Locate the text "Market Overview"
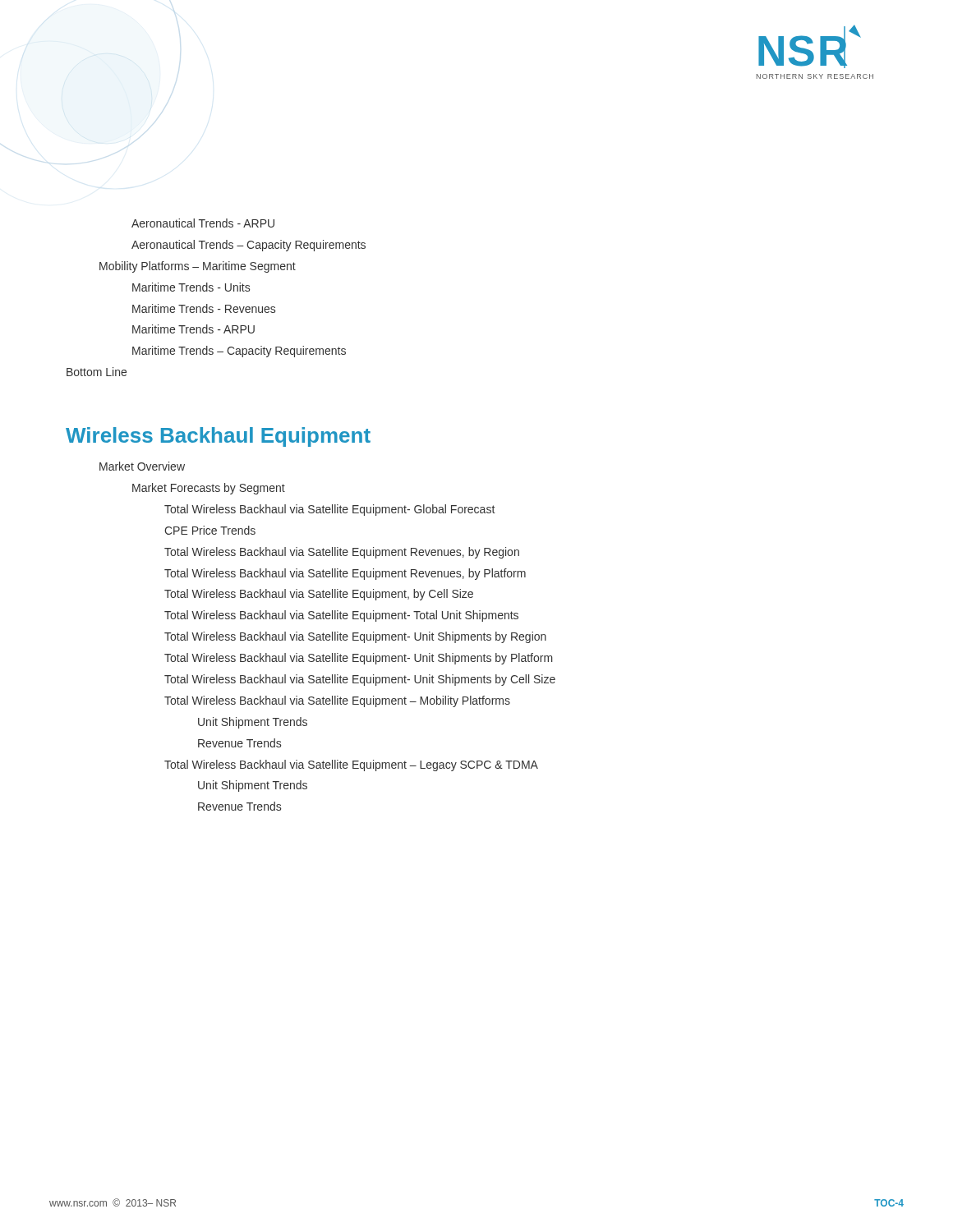953x1232 pixels. [142, 467]
